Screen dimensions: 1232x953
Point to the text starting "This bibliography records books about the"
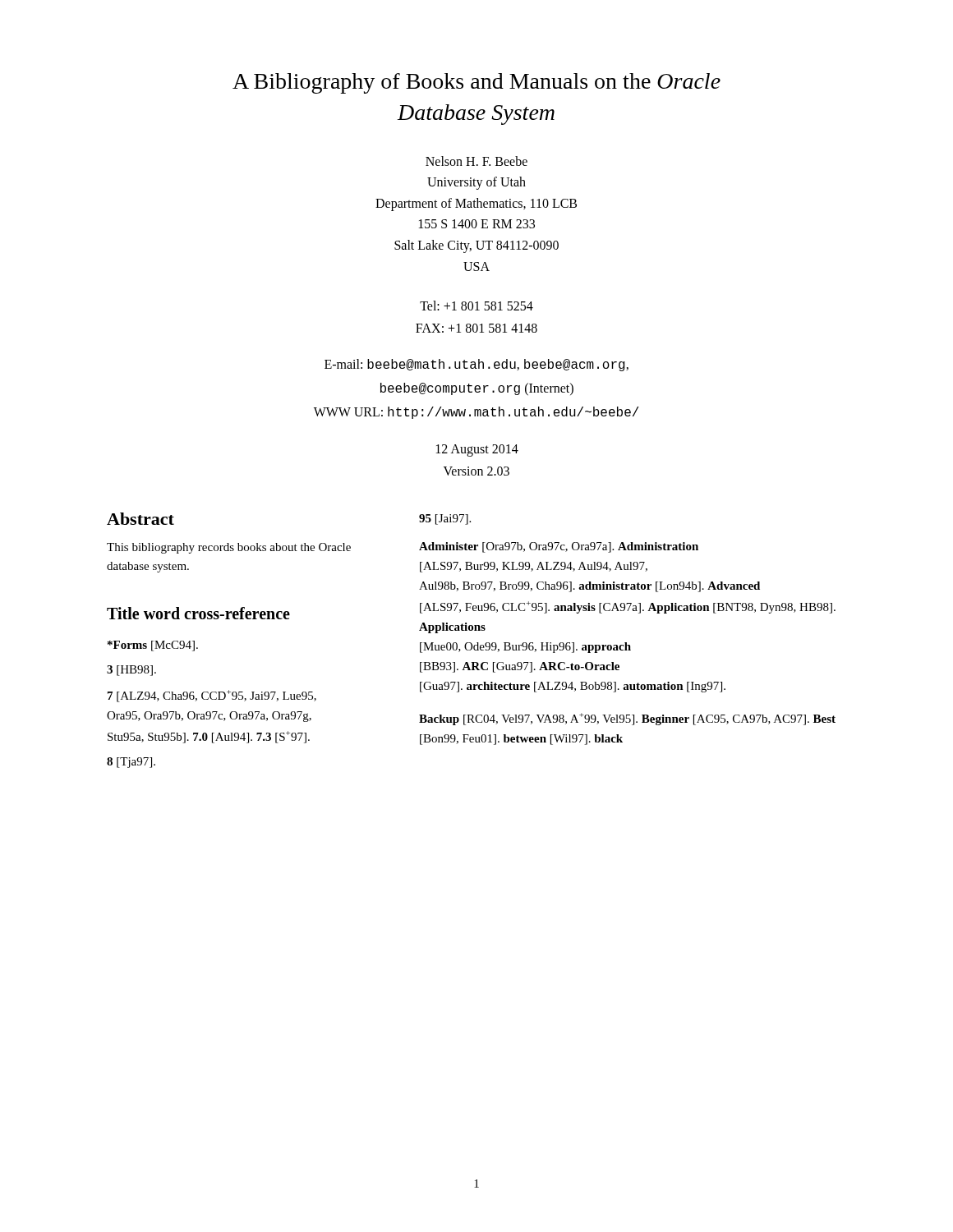click(229, 557)
